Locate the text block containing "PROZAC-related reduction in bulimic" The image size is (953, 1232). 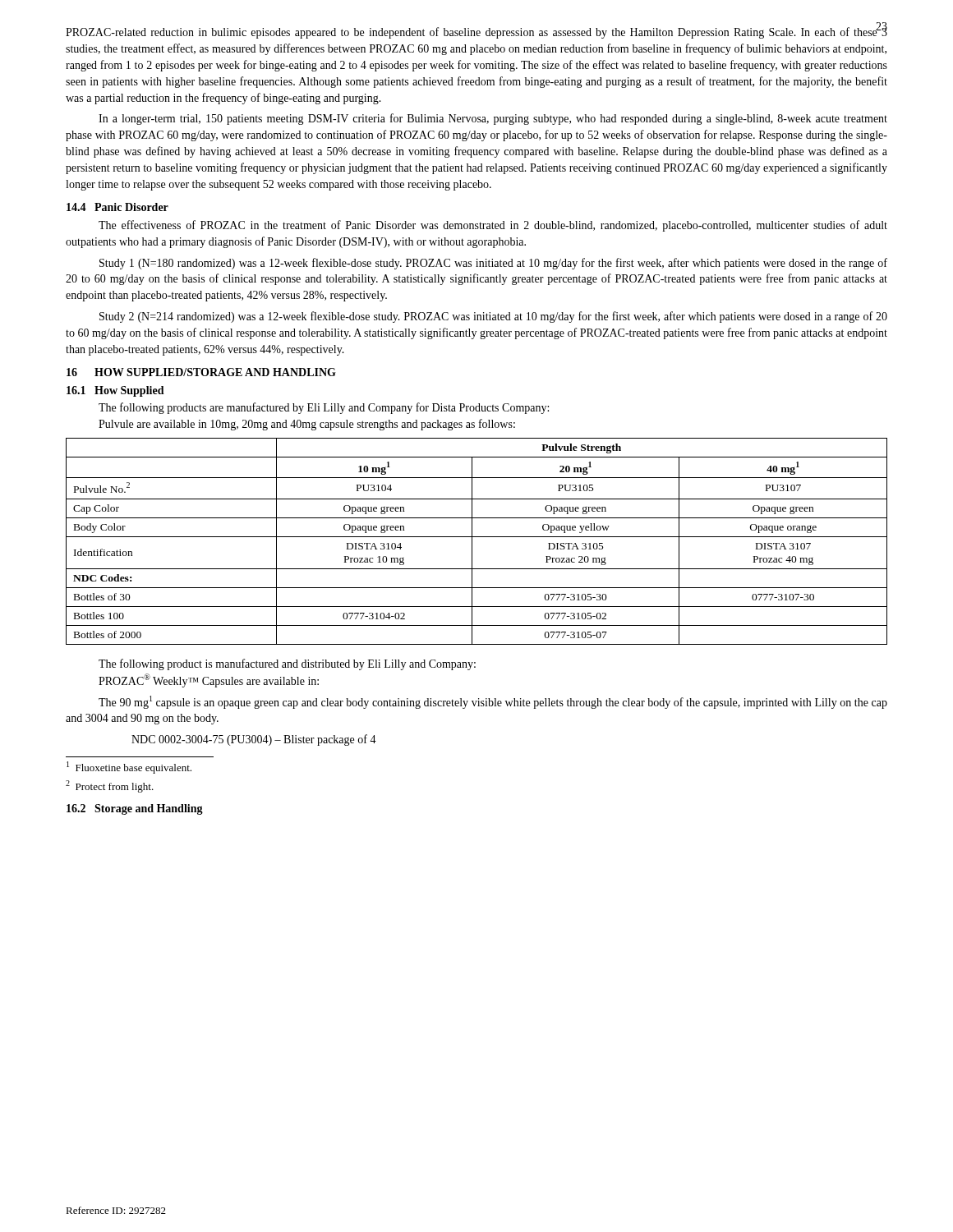476,65
